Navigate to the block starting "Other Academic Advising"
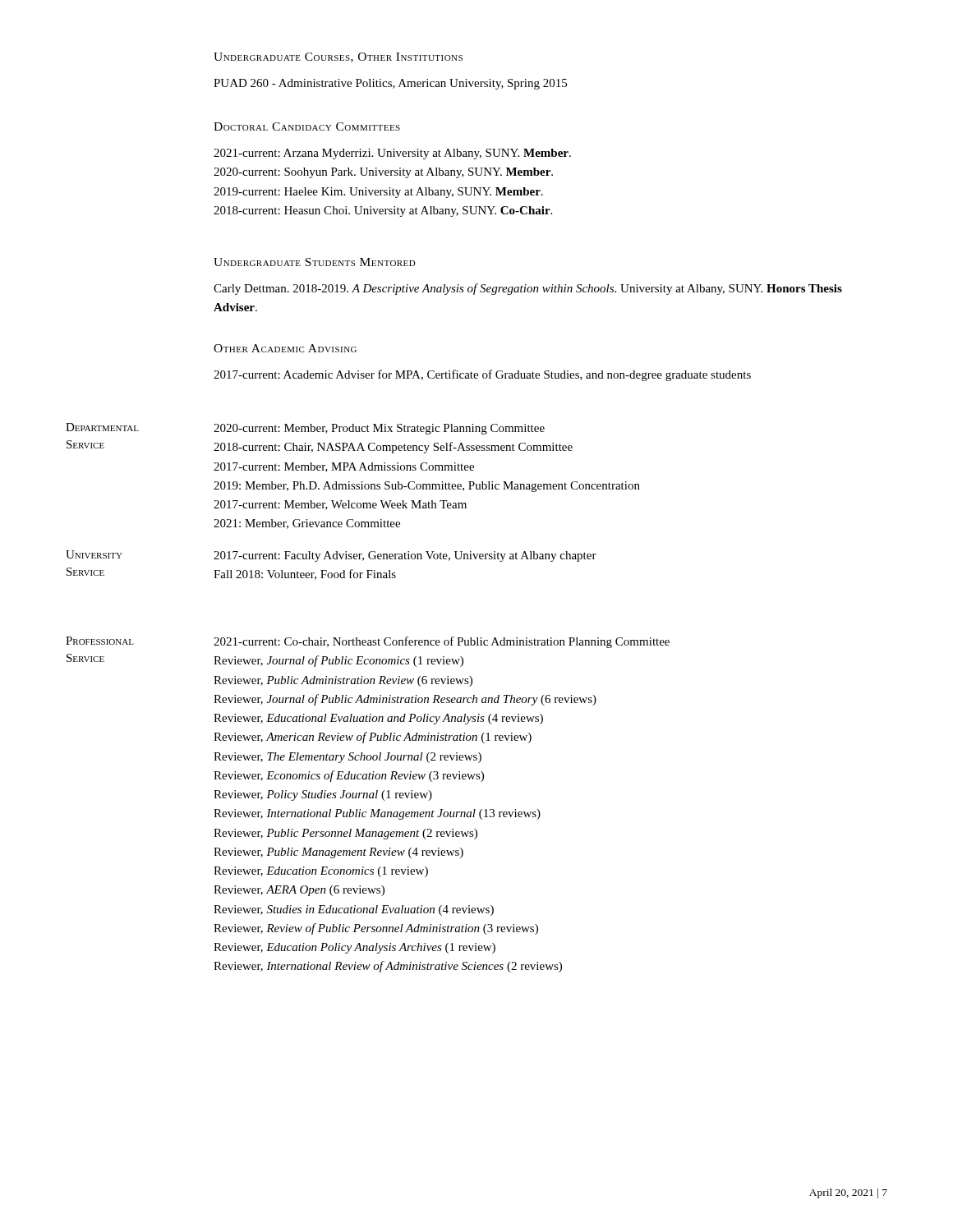953x1232 pixels. (x=285, y=348)
